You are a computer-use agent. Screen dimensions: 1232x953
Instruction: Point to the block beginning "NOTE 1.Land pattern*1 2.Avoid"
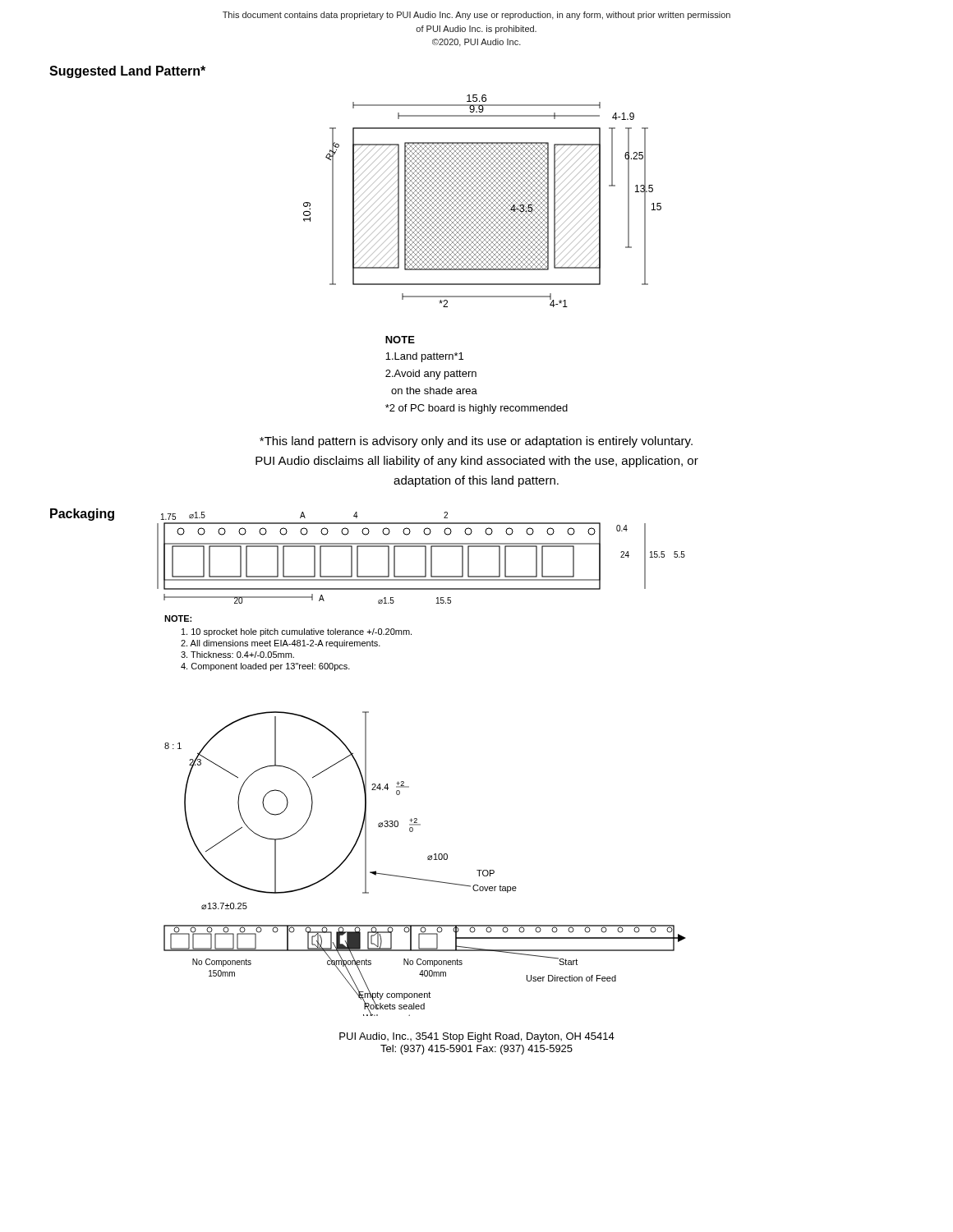(x=476, y=374)
